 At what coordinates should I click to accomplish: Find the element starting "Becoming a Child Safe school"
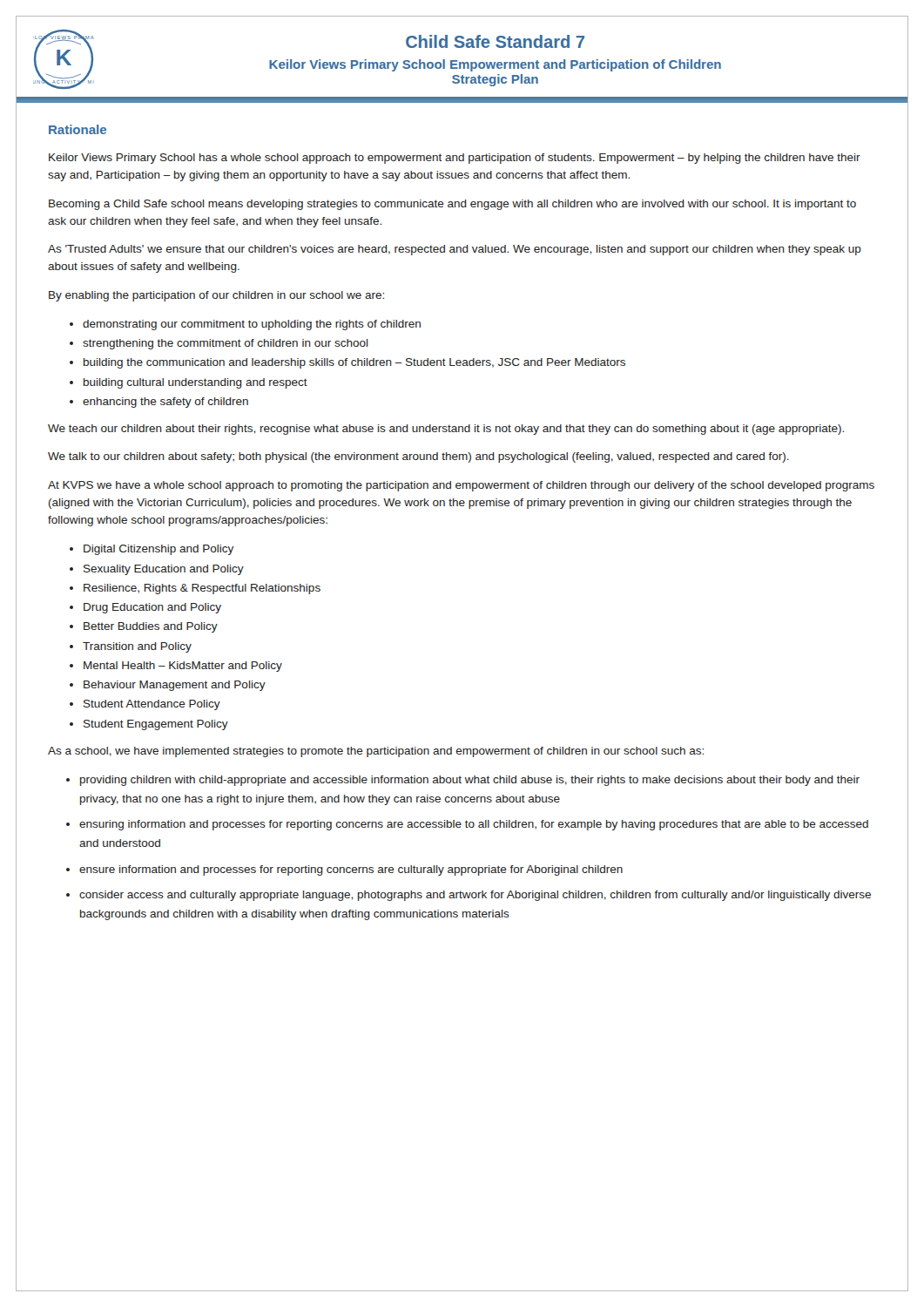tap(452, 212)
